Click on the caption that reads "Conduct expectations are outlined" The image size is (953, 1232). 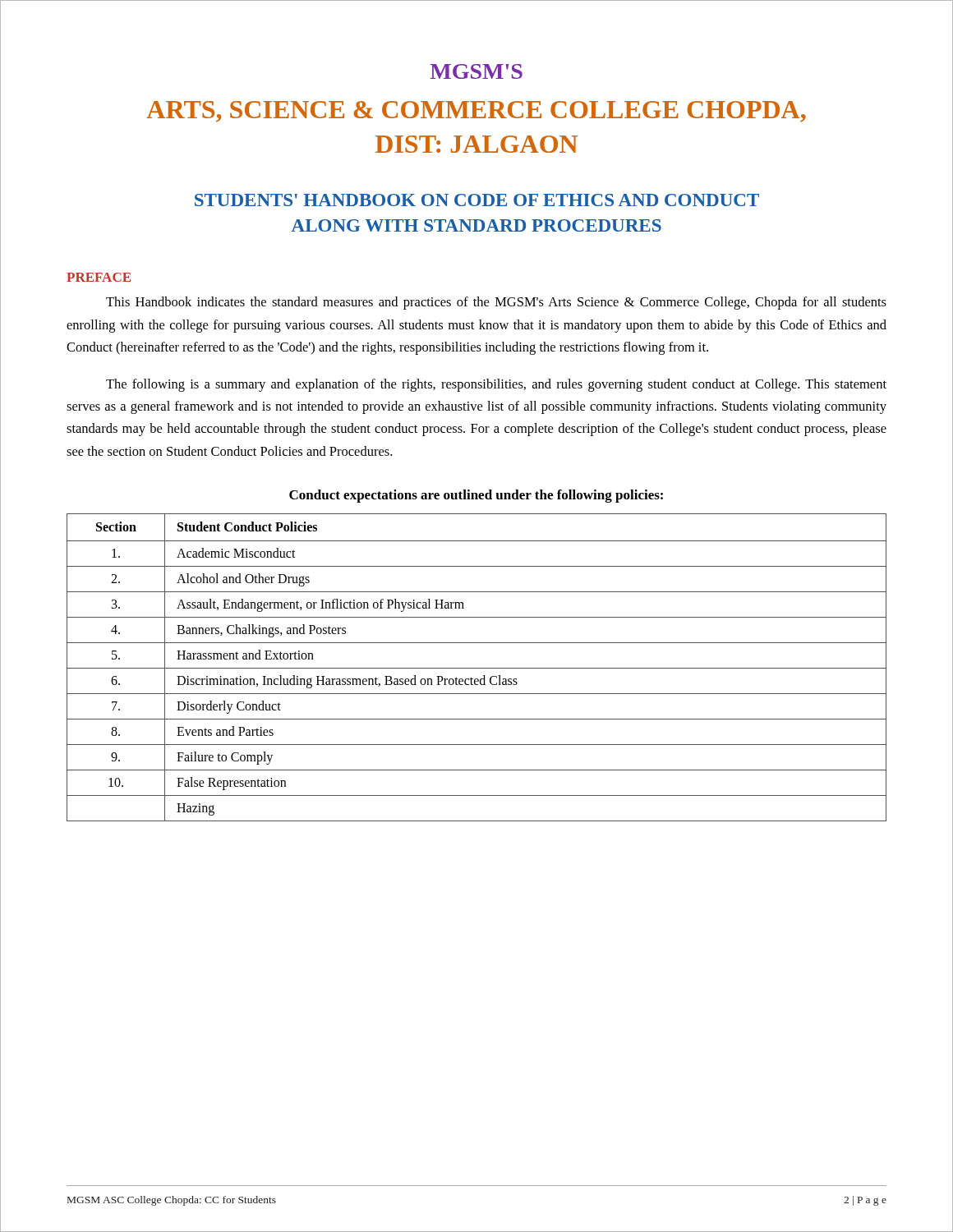coord(476,495)
